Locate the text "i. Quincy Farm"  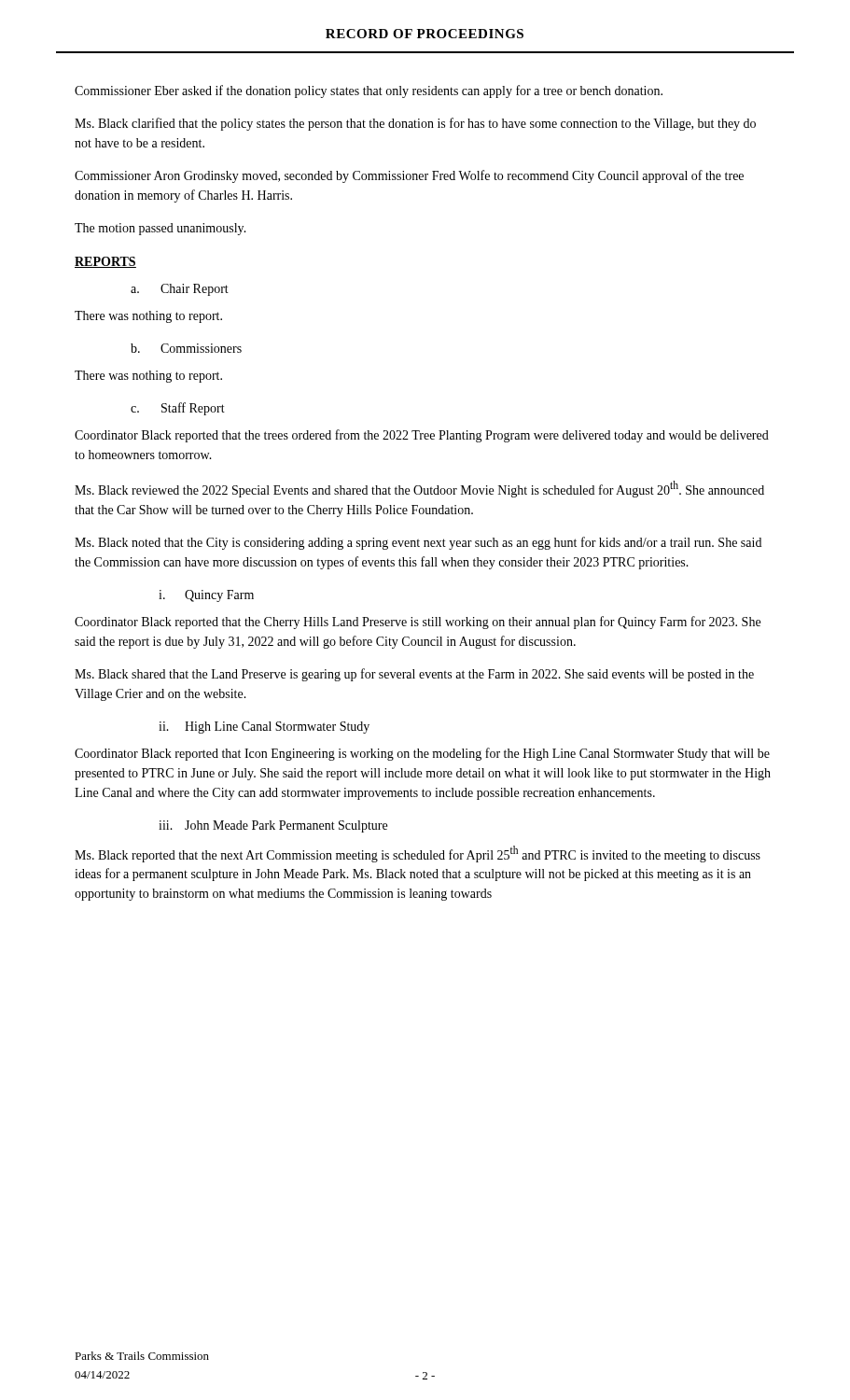pos(206,595)
